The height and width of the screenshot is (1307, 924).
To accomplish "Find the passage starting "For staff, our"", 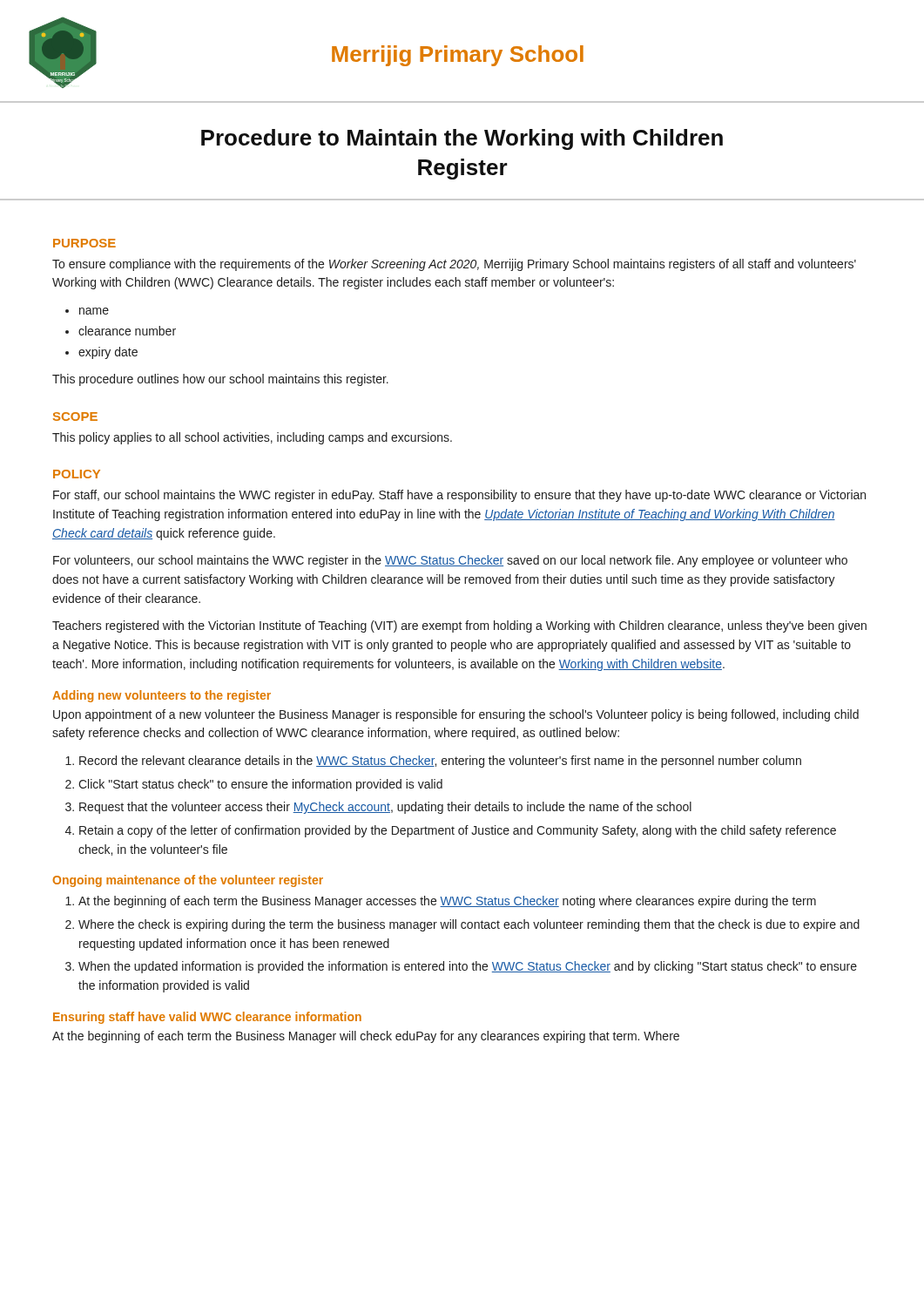I will 459,514.
